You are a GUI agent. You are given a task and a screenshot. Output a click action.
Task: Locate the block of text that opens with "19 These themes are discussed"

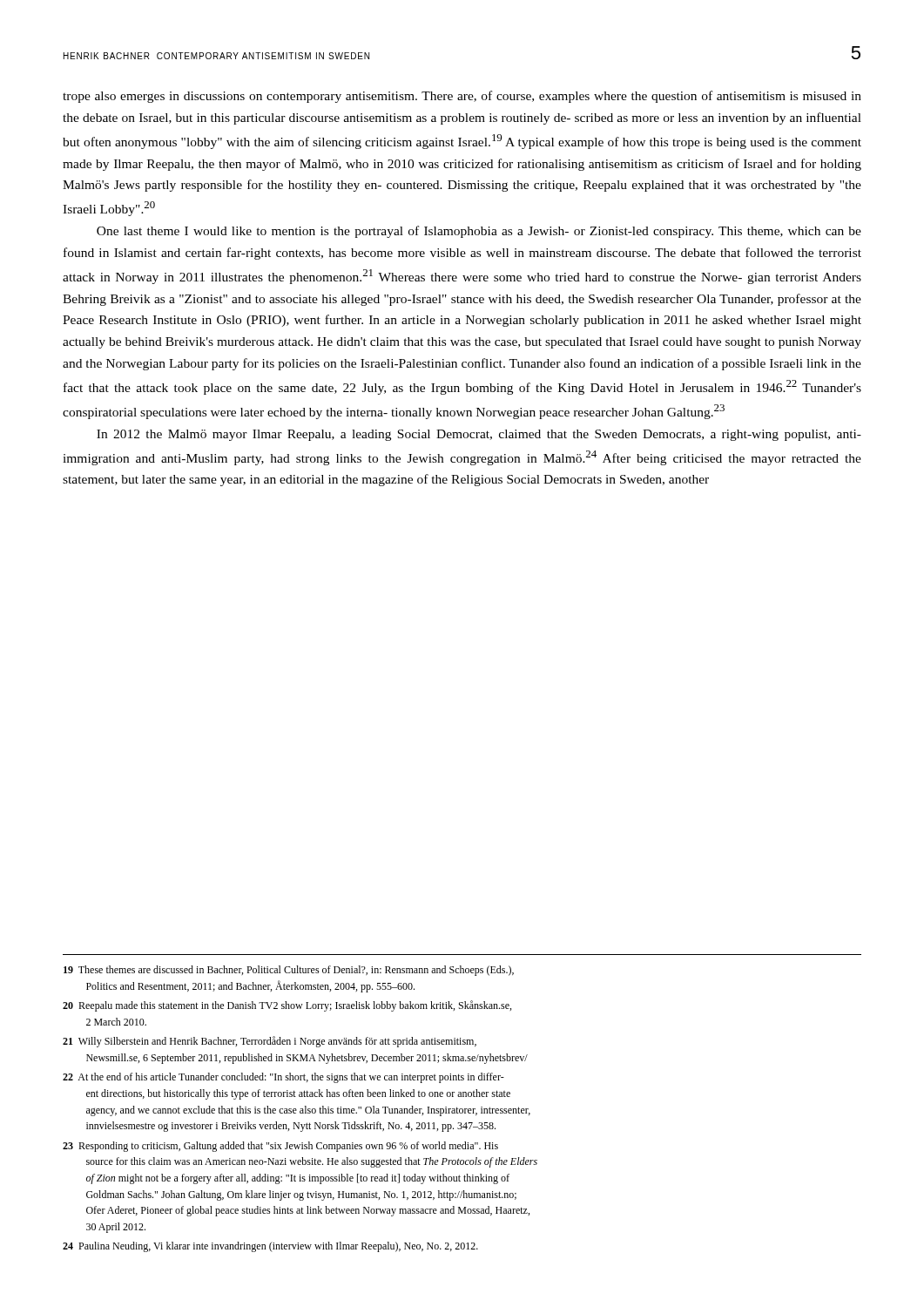pos(462,979)
